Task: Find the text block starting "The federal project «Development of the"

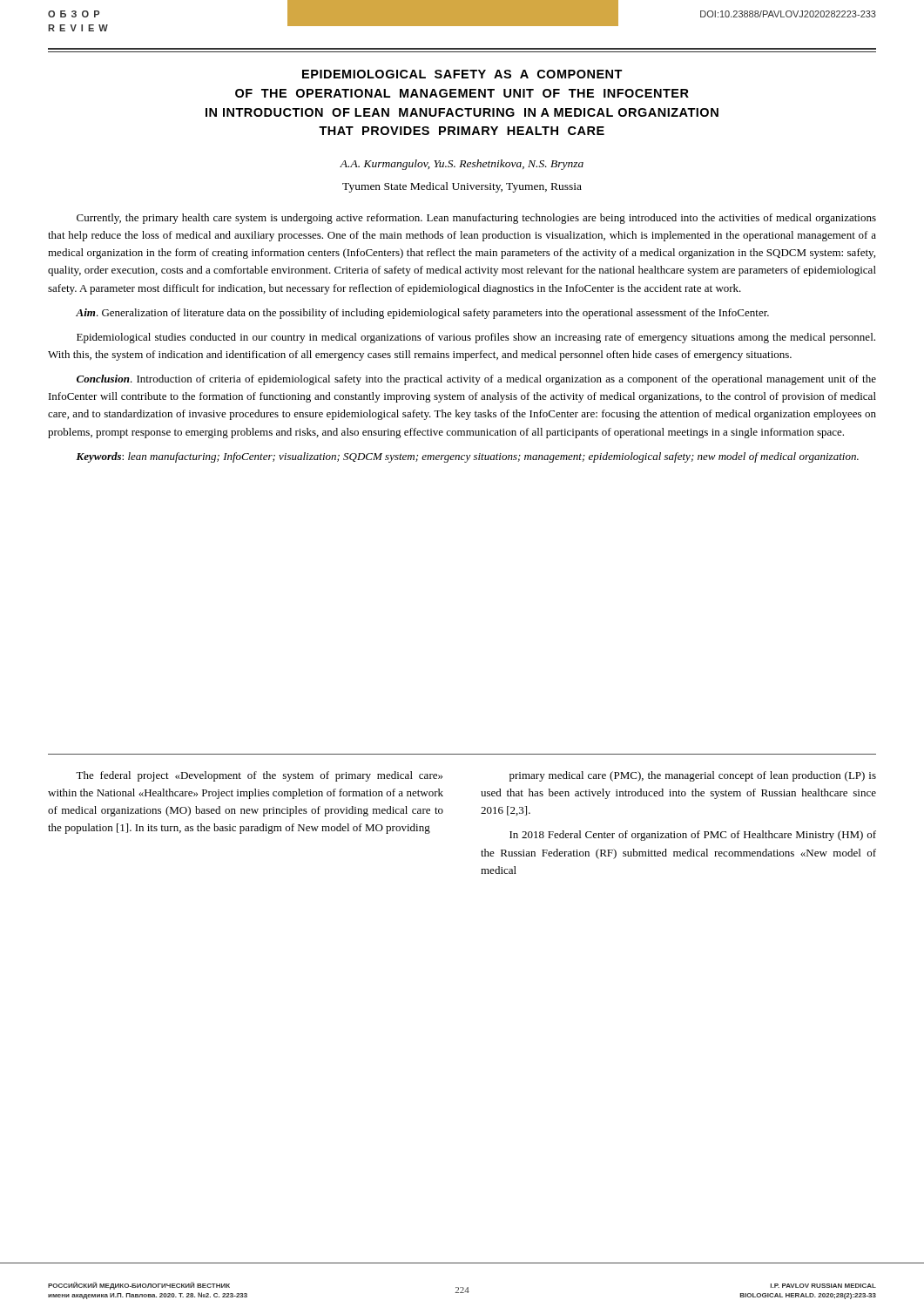Action: pos(255,776)
